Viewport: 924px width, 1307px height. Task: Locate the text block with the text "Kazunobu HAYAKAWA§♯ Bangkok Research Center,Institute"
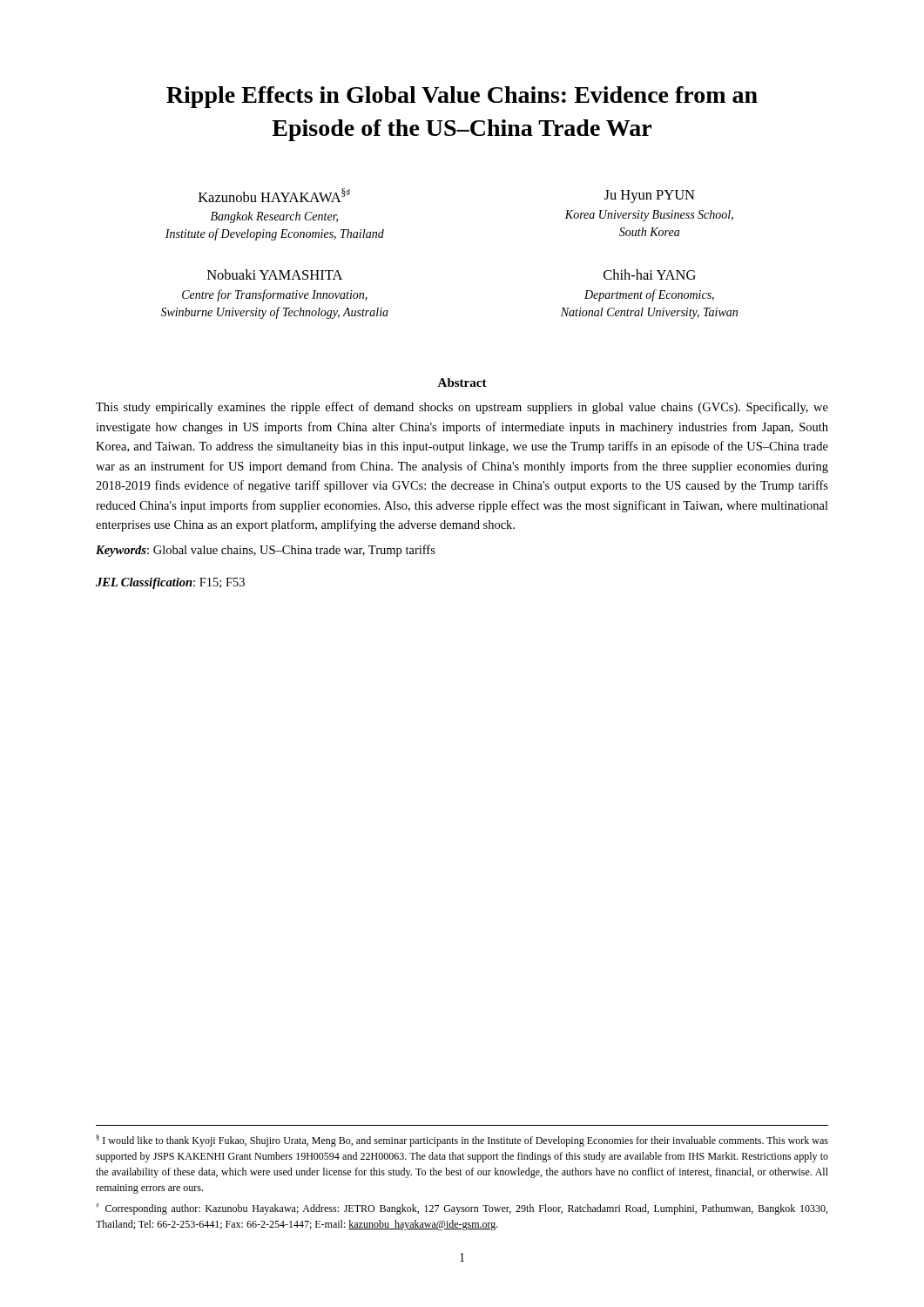coord(275,215)
